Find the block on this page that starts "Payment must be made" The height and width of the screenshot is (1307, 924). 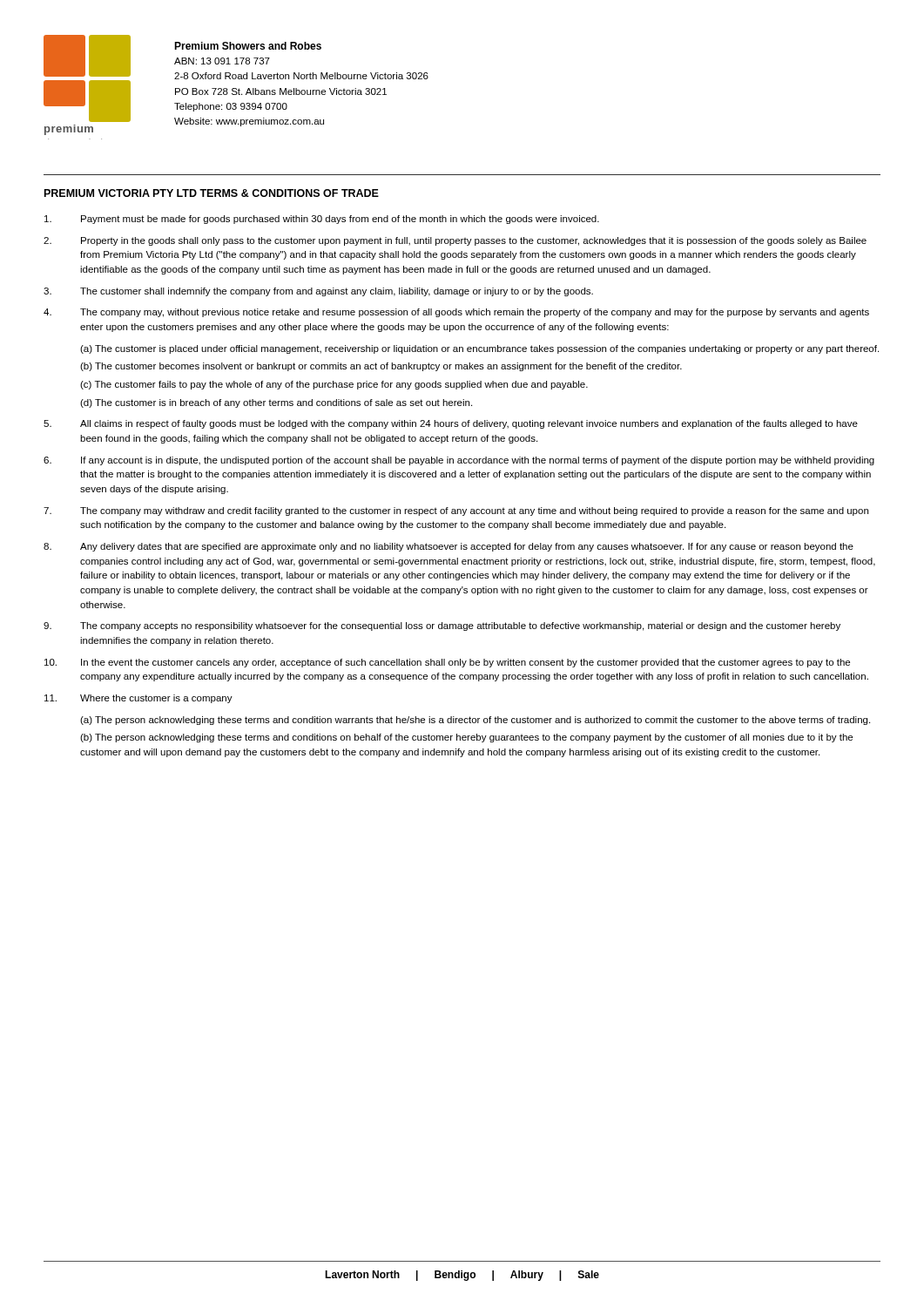click(462, 219)
